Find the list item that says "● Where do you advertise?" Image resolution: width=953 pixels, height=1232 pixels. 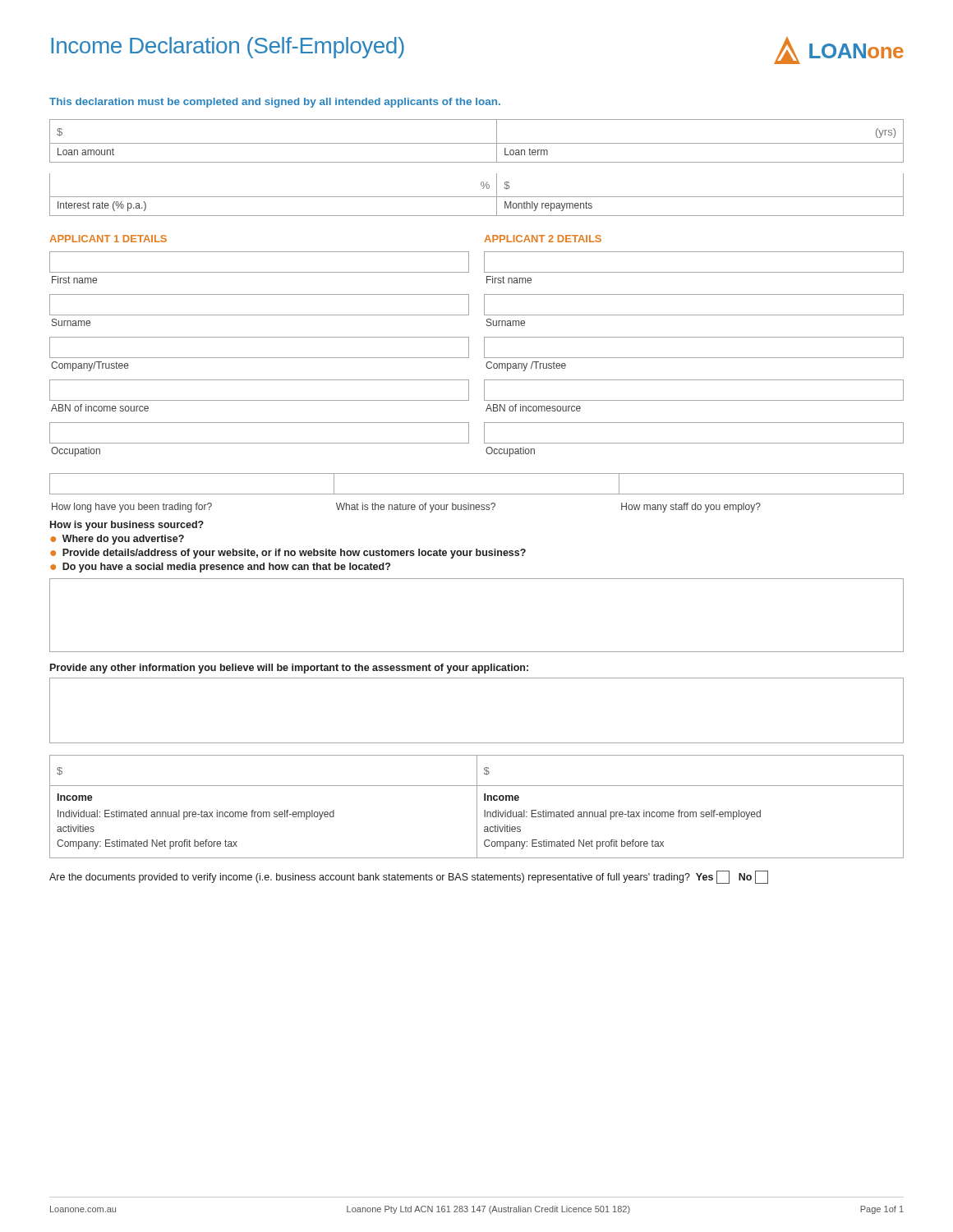[117, 539]
